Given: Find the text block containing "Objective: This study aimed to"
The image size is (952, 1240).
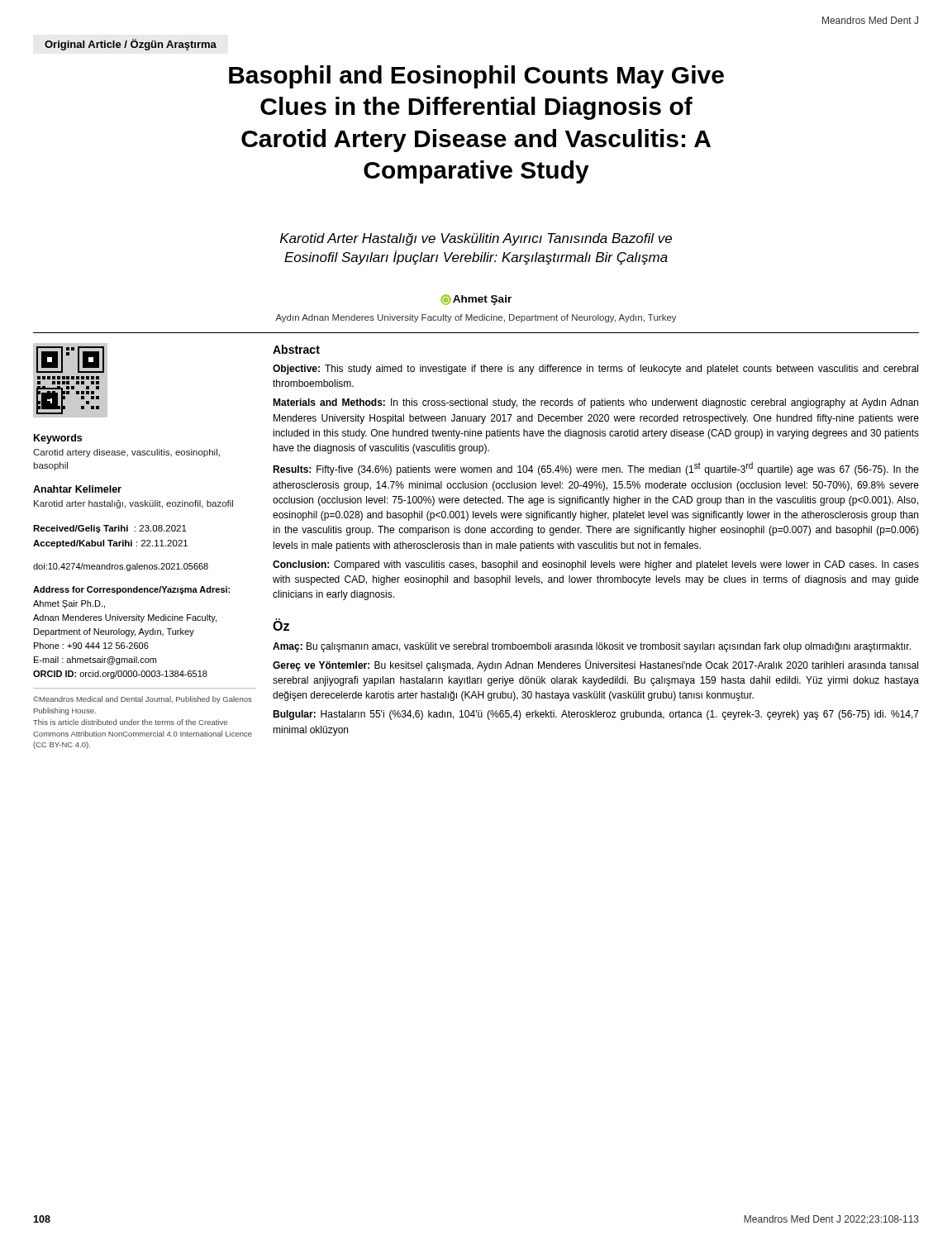Looking at the screenshot, I should (596, 482).
